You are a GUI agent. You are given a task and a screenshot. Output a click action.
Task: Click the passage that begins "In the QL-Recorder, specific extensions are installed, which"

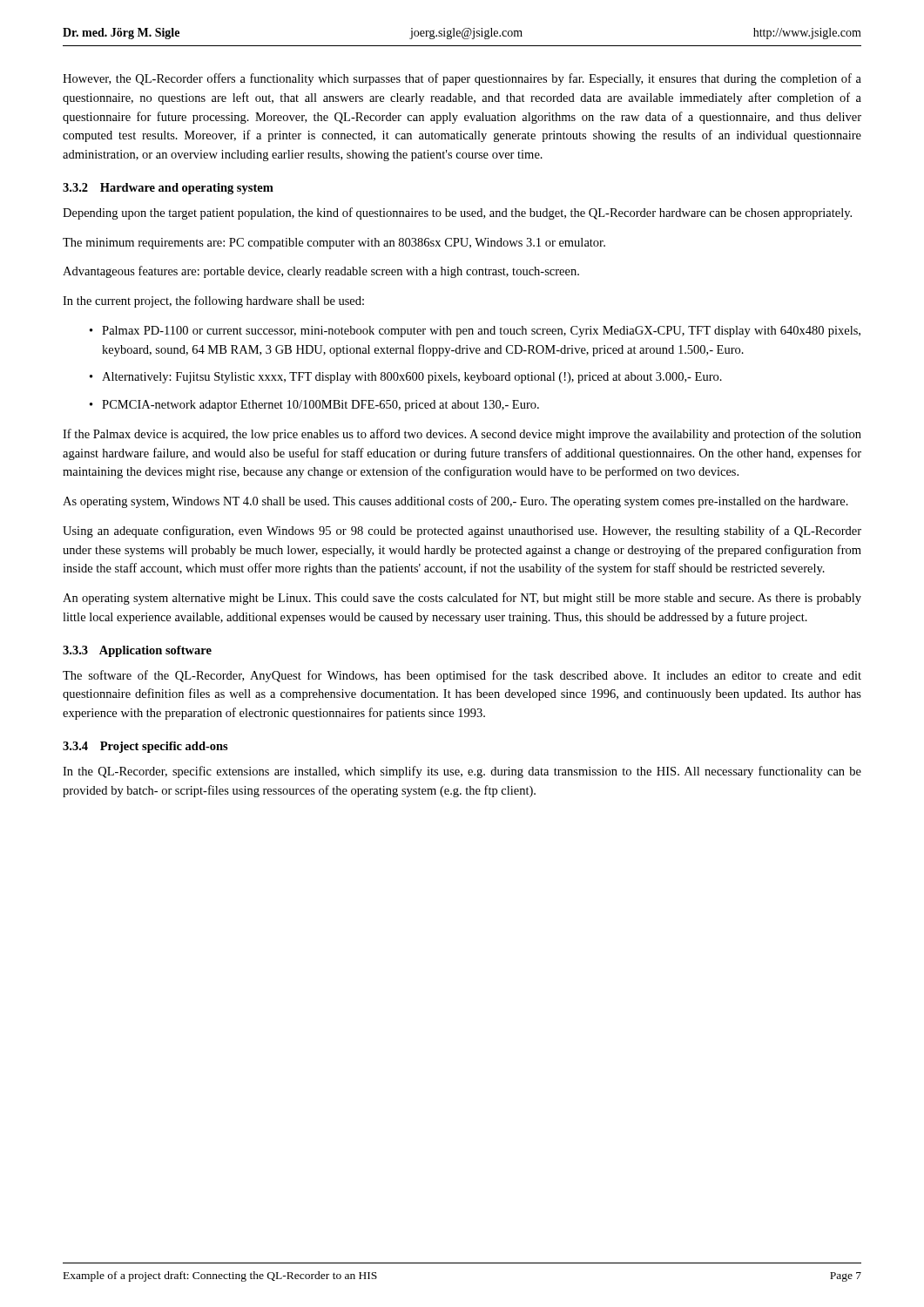point(462,781)
